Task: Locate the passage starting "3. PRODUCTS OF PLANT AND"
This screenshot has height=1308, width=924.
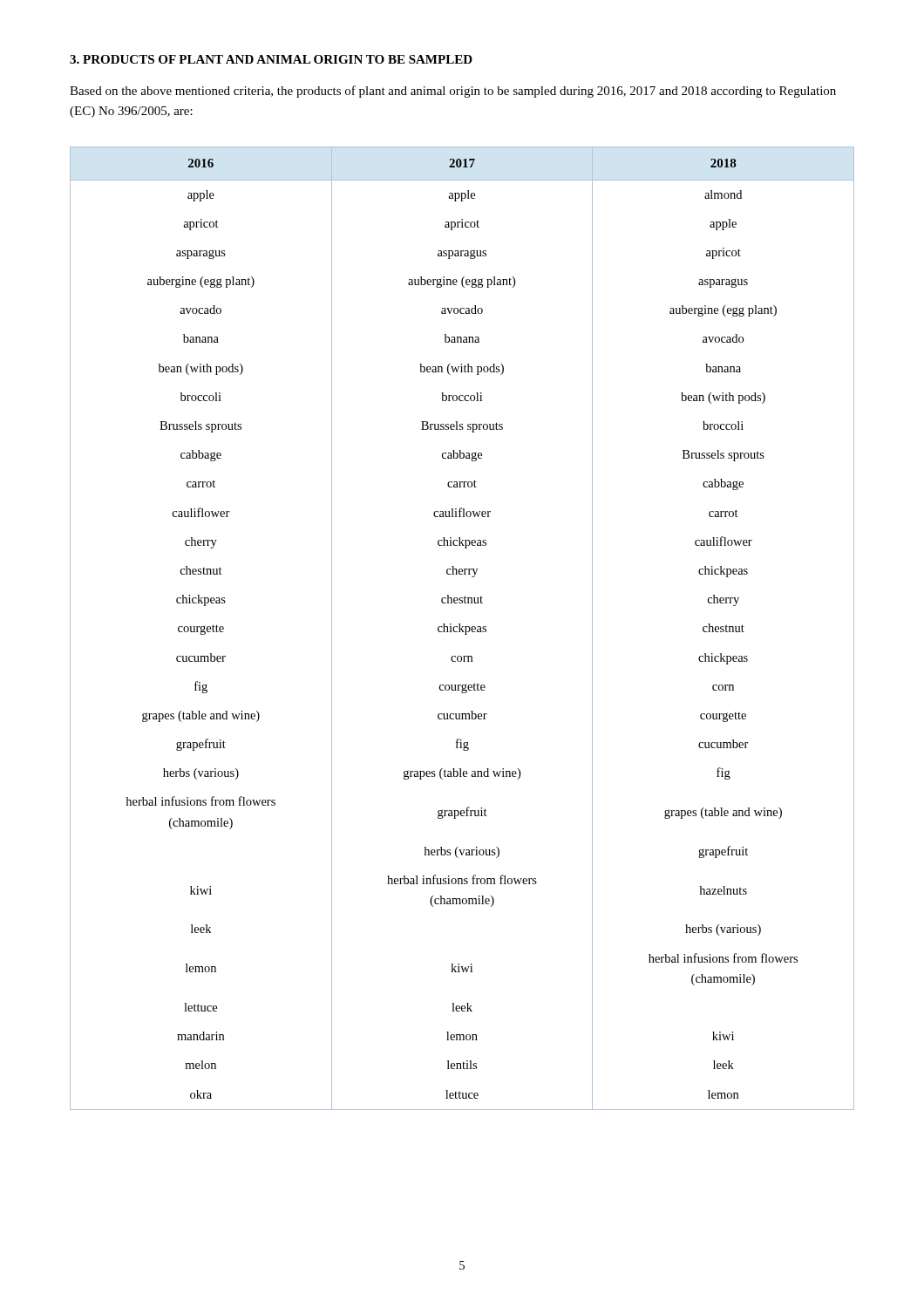Action: [x=271, y=59]
